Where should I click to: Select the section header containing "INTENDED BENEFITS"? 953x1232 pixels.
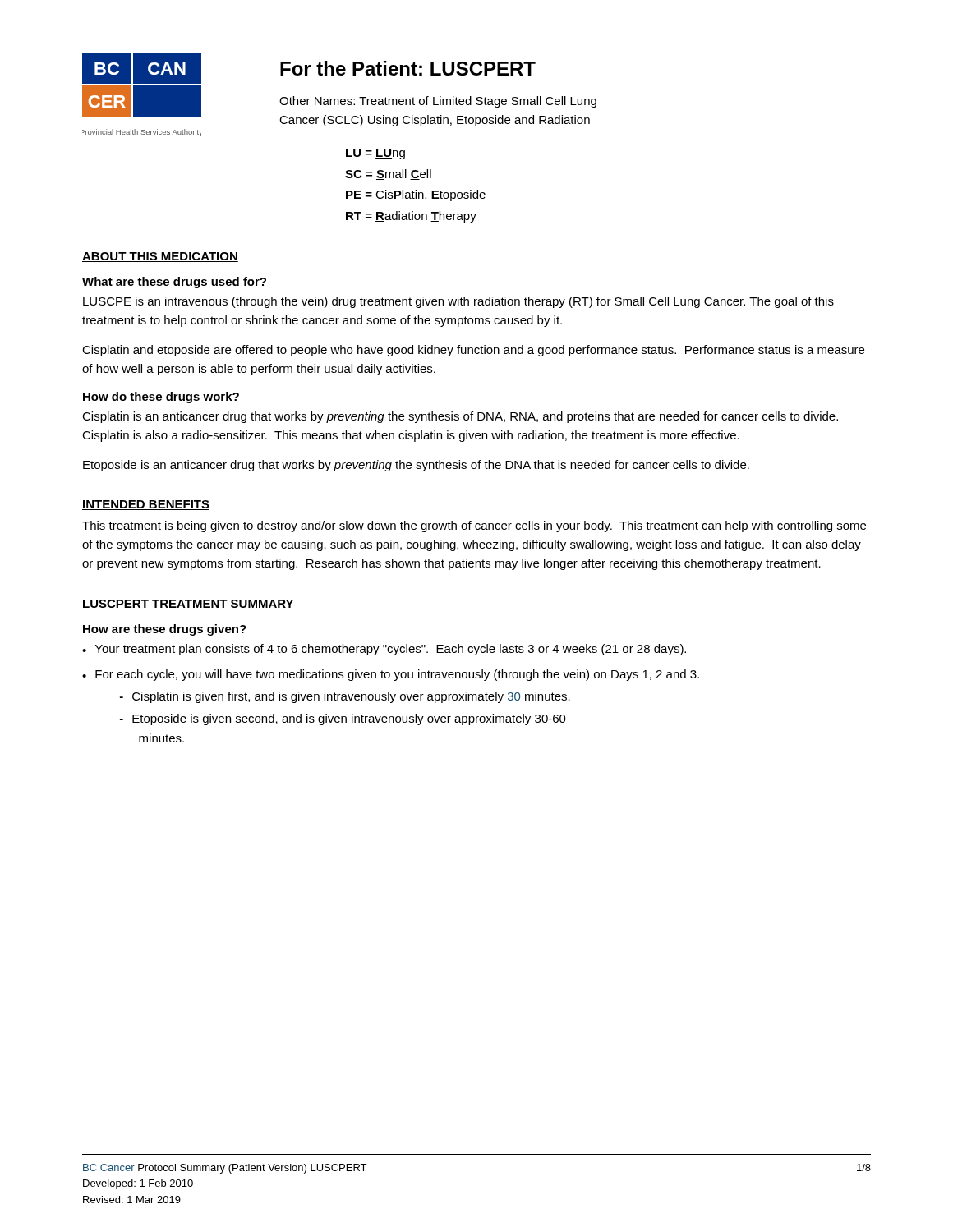(x=146, y=504)
